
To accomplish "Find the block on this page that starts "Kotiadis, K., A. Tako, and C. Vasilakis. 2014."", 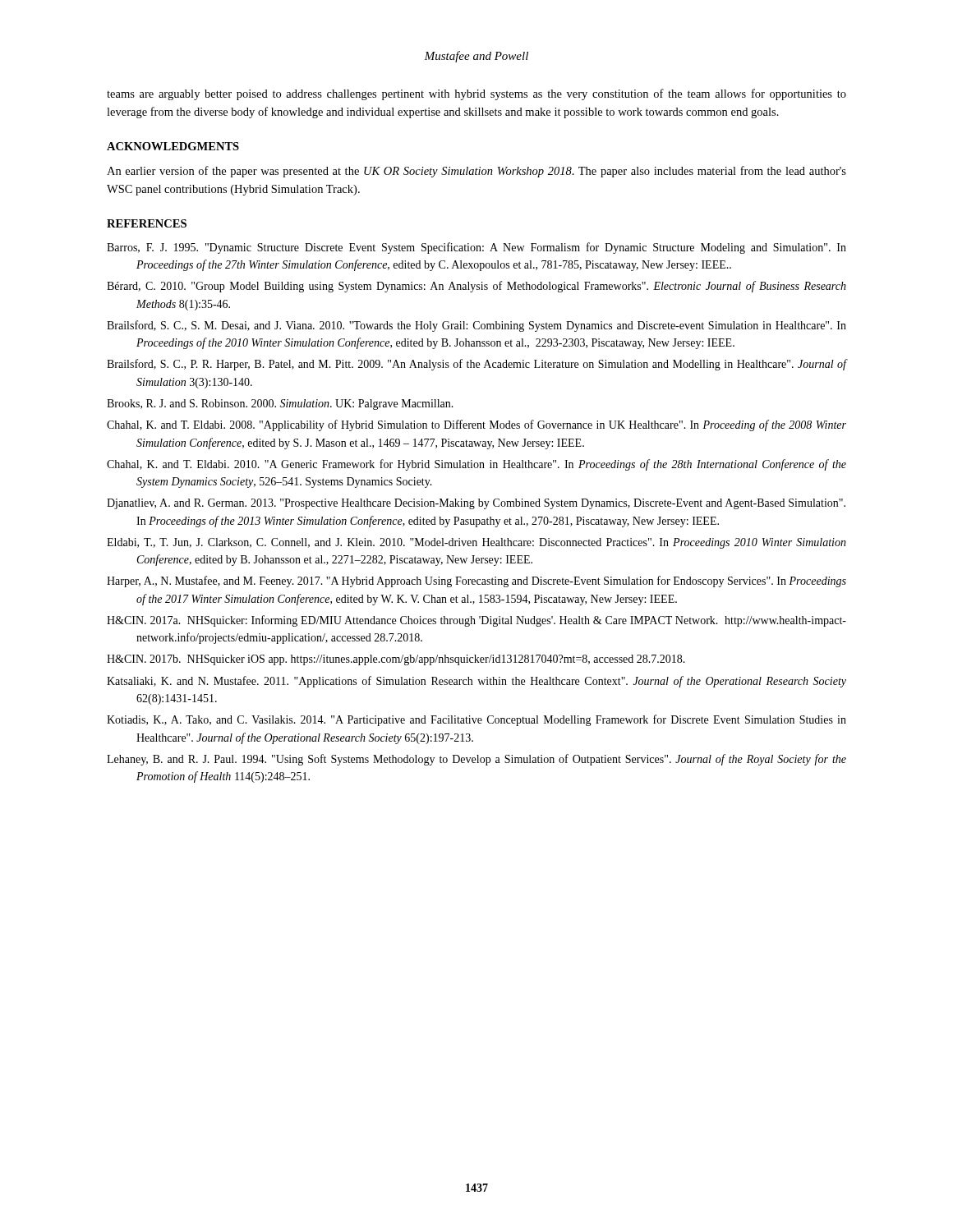I will [x=476, y=729].
